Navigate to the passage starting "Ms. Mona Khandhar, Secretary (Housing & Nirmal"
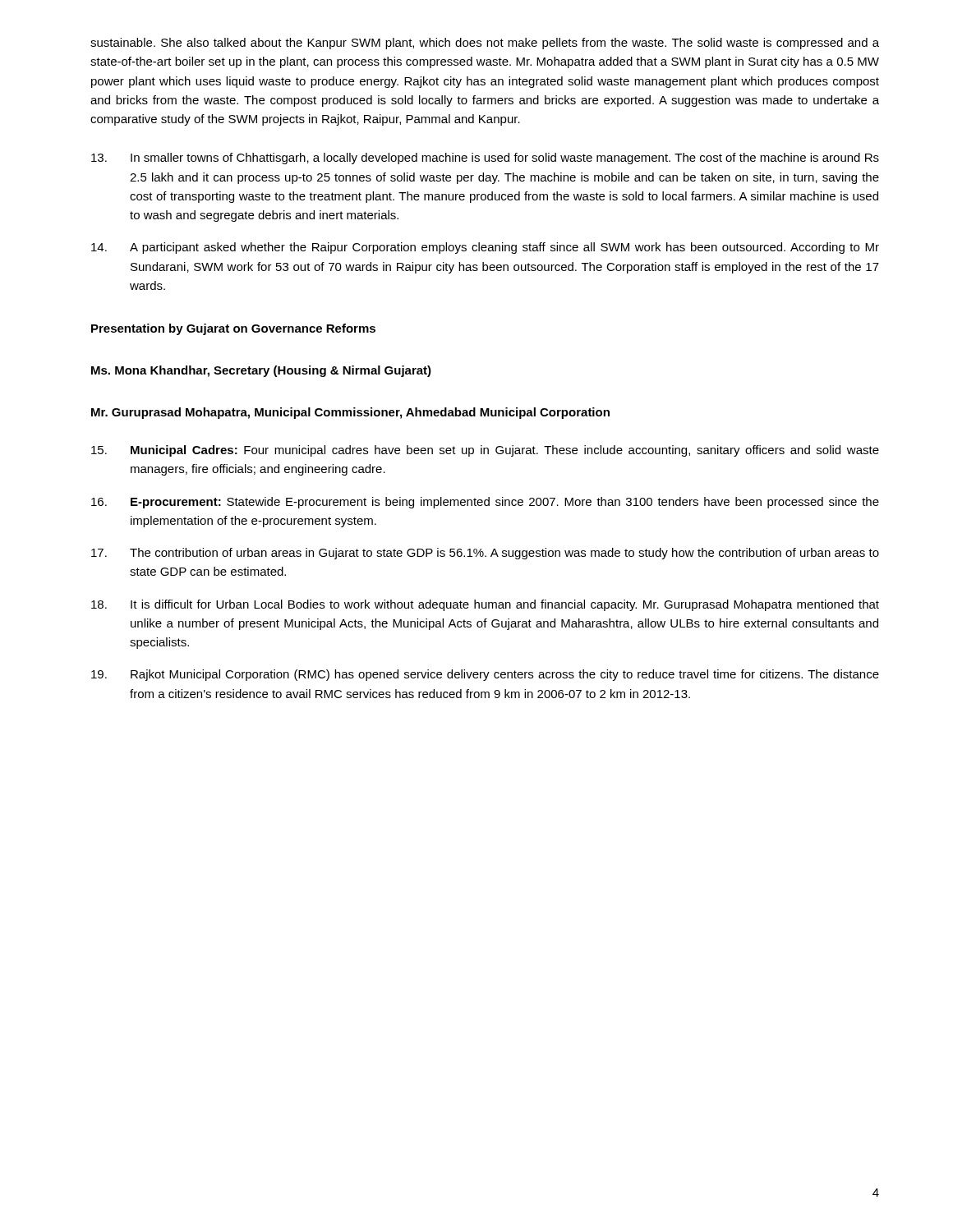953x1232 pixels. [x=261, y=370]
